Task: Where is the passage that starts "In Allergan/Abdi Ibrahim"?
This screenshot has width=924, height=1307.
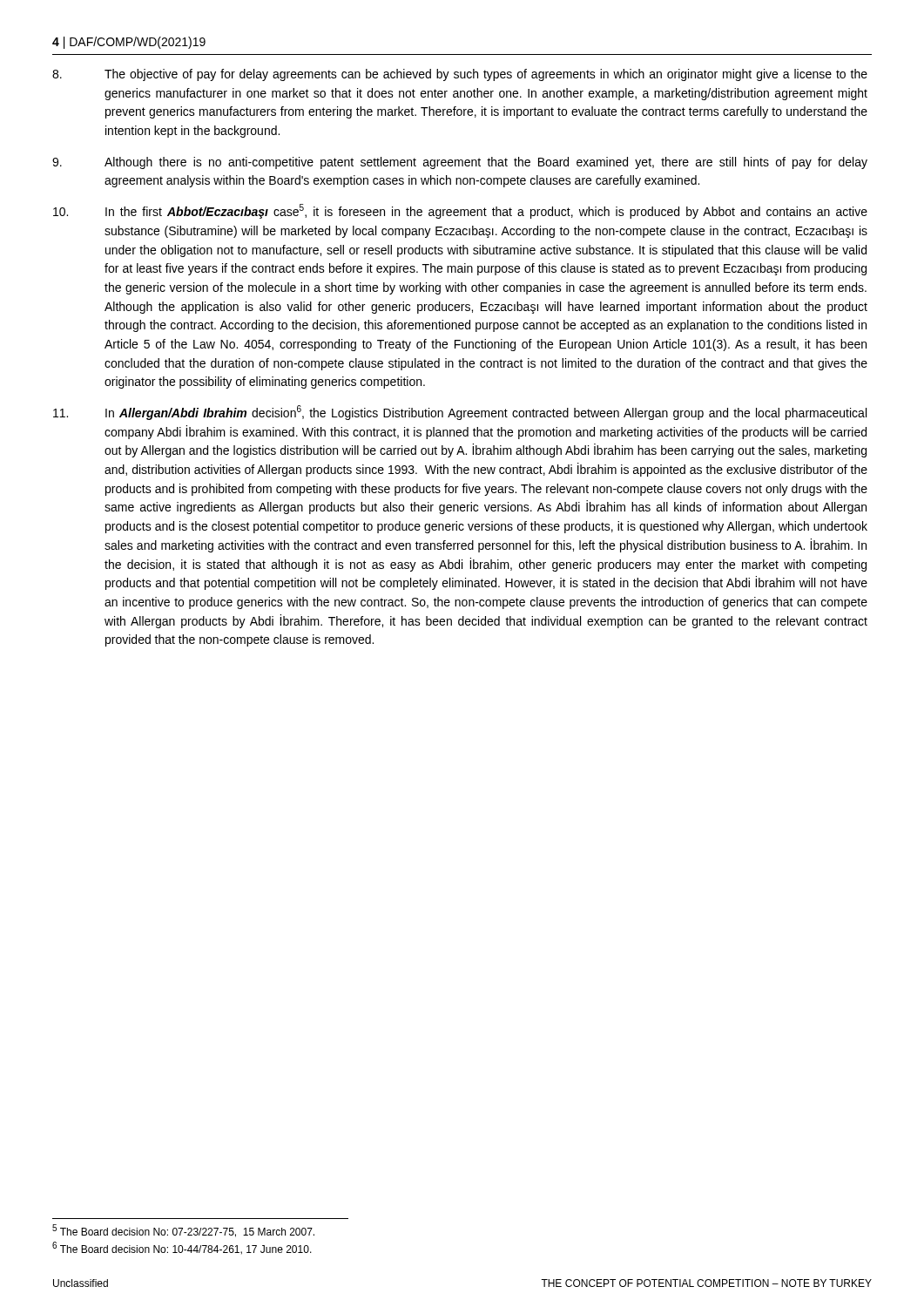Action: [x=460, y=527]
